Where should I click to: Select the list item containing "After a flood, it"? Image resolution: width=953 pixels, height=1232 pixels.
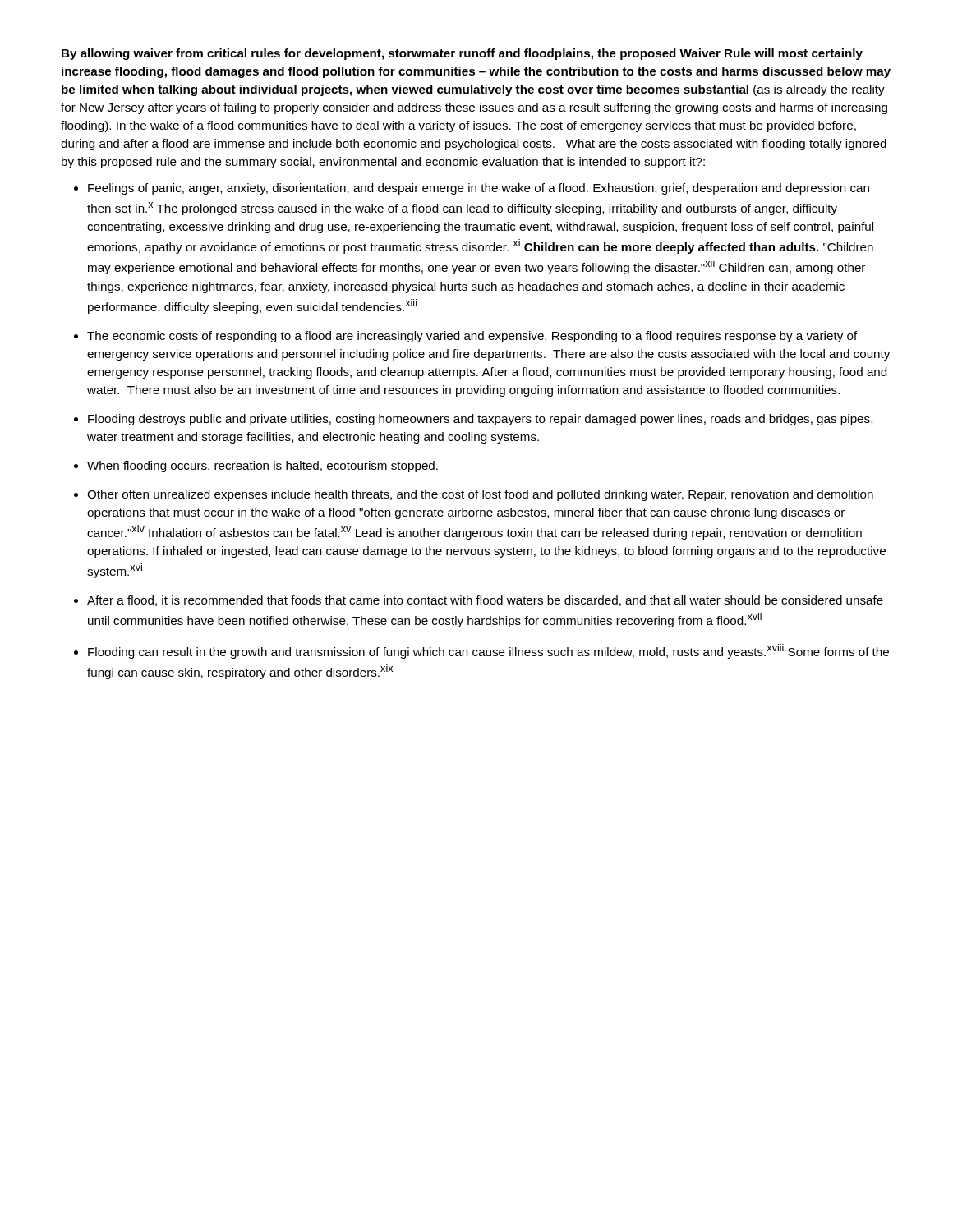pyautogui.click(x=490, y=611)
